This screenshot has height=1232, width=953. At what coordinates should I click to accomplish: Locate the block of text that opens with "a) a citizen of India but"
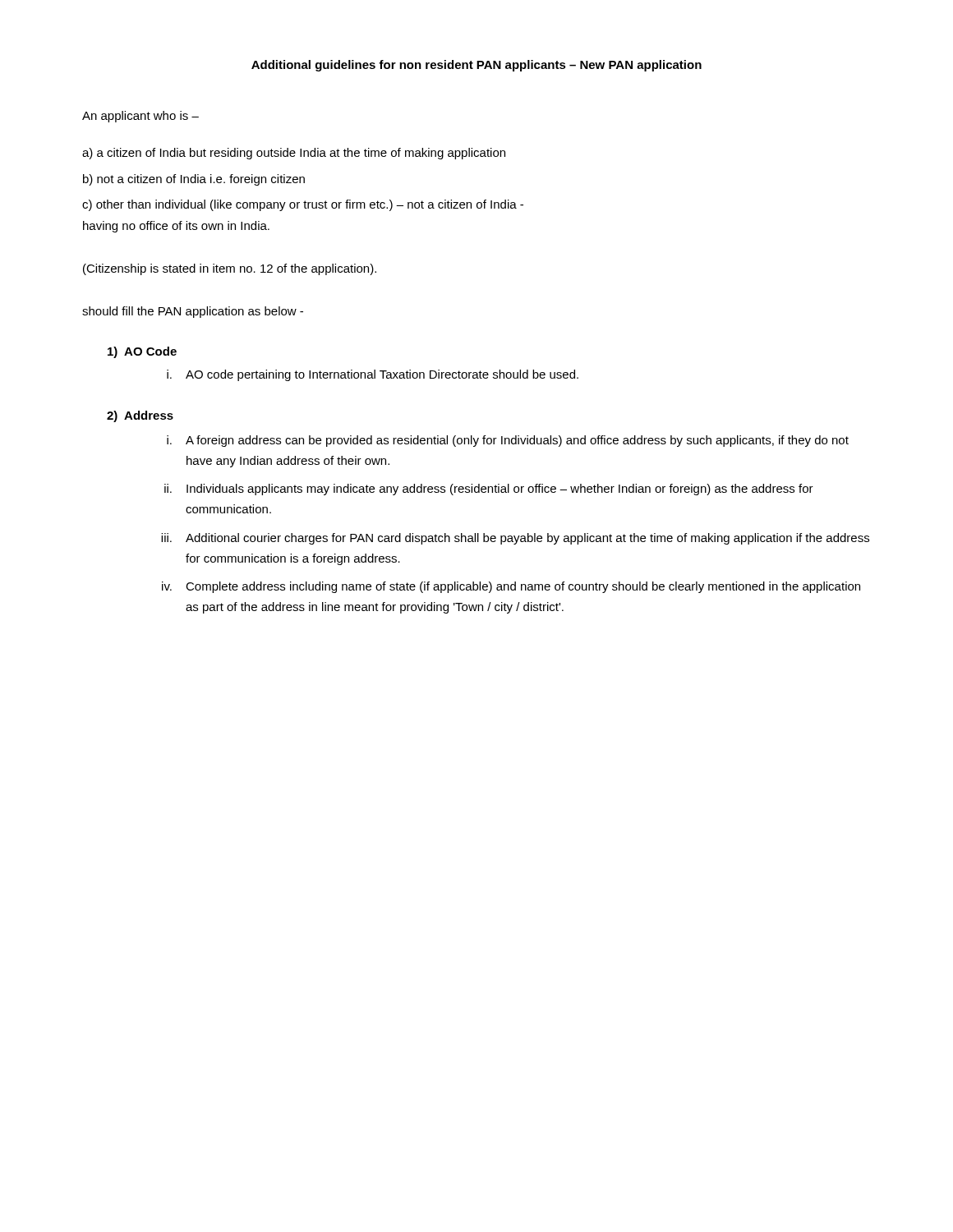294,152
